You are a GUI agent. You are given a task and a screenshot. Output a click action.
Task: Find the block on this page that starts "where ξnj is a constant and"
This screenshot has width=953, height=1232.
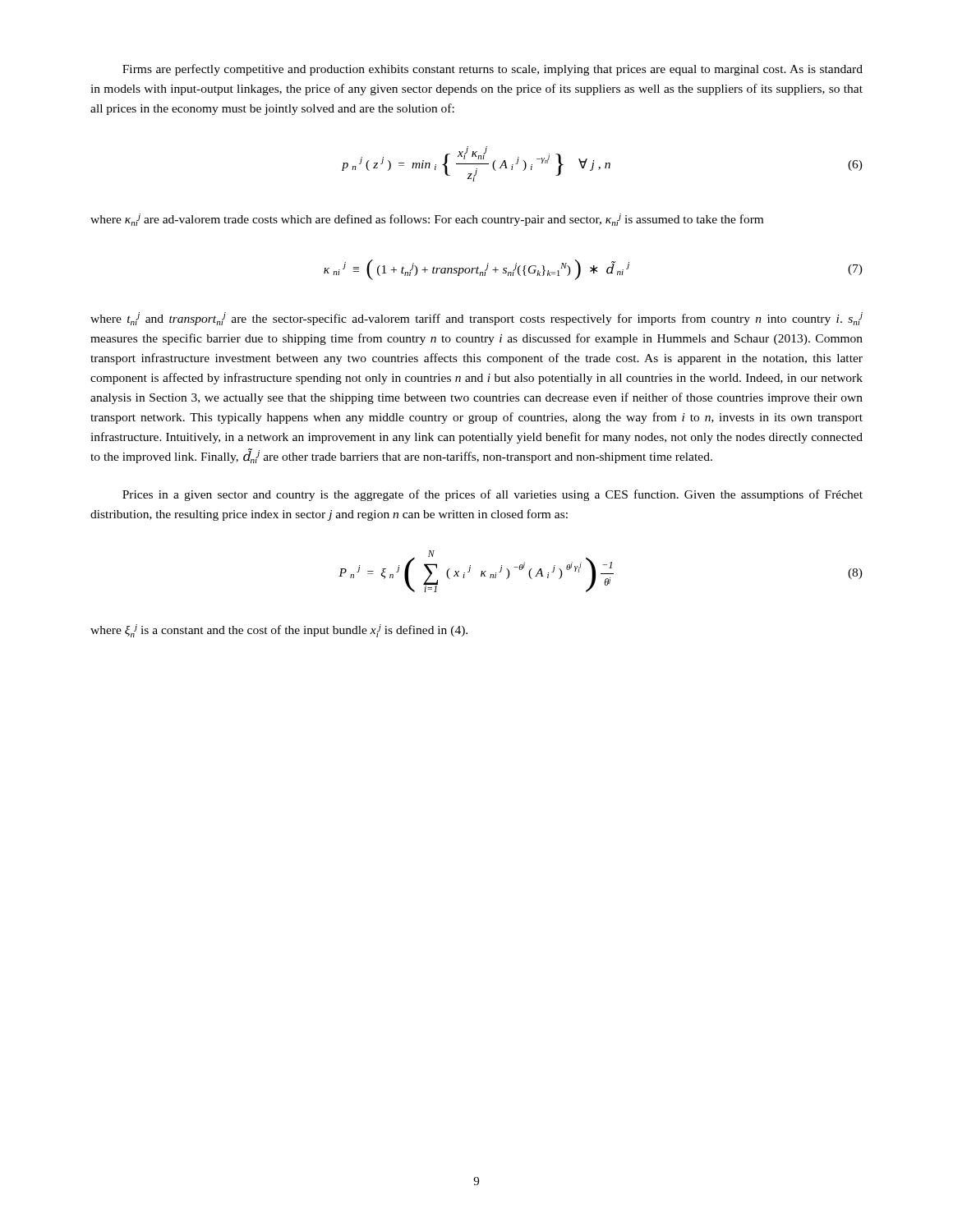[476, 630]
